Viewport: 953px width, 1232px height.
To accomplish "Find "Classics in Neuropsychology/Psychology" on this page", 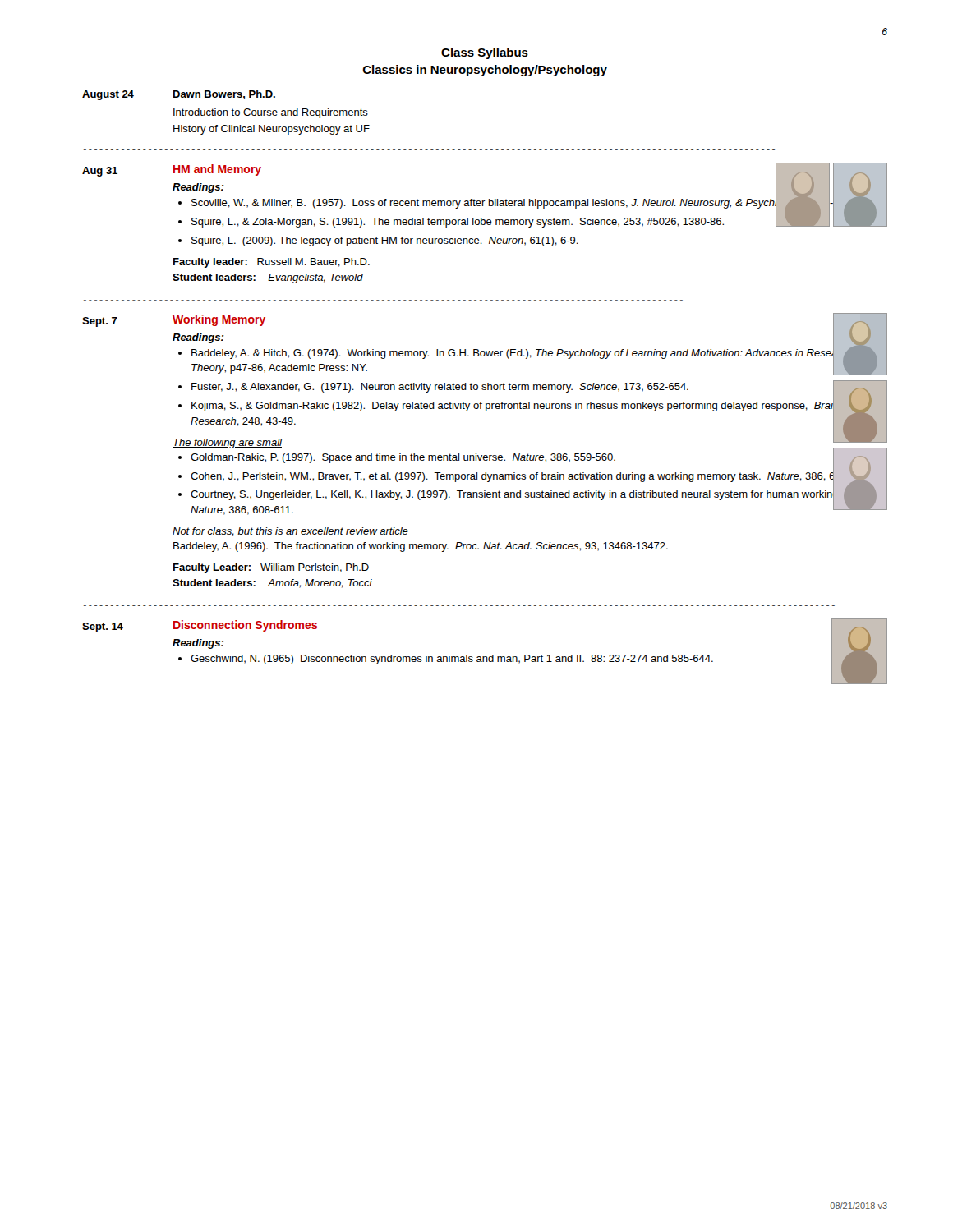I will (485, 69).
